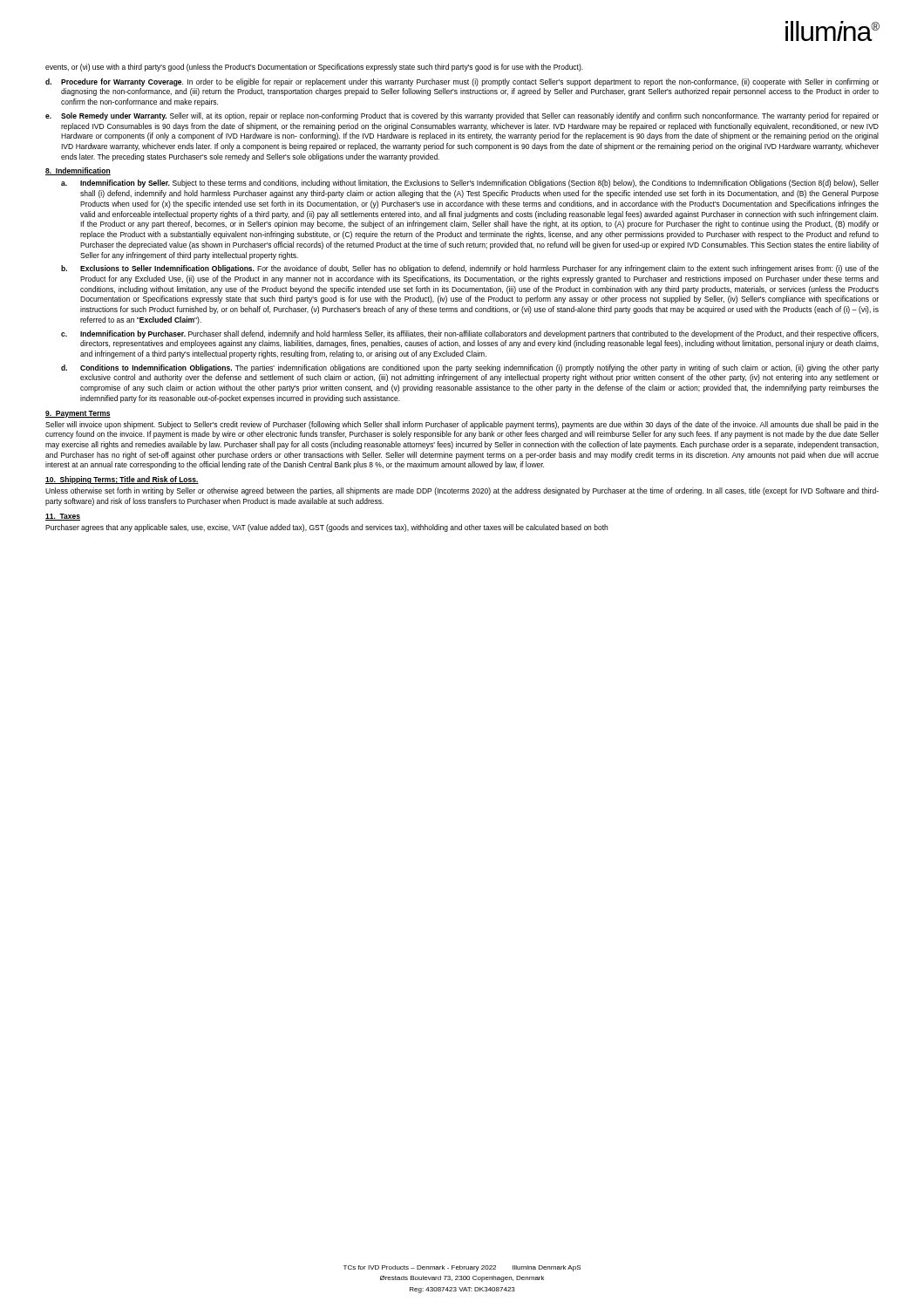Find the passage starting "10. Shipping Terms; Title and Risk"
The height and width of the screenshot is (1308, 924).
(122, 480)
